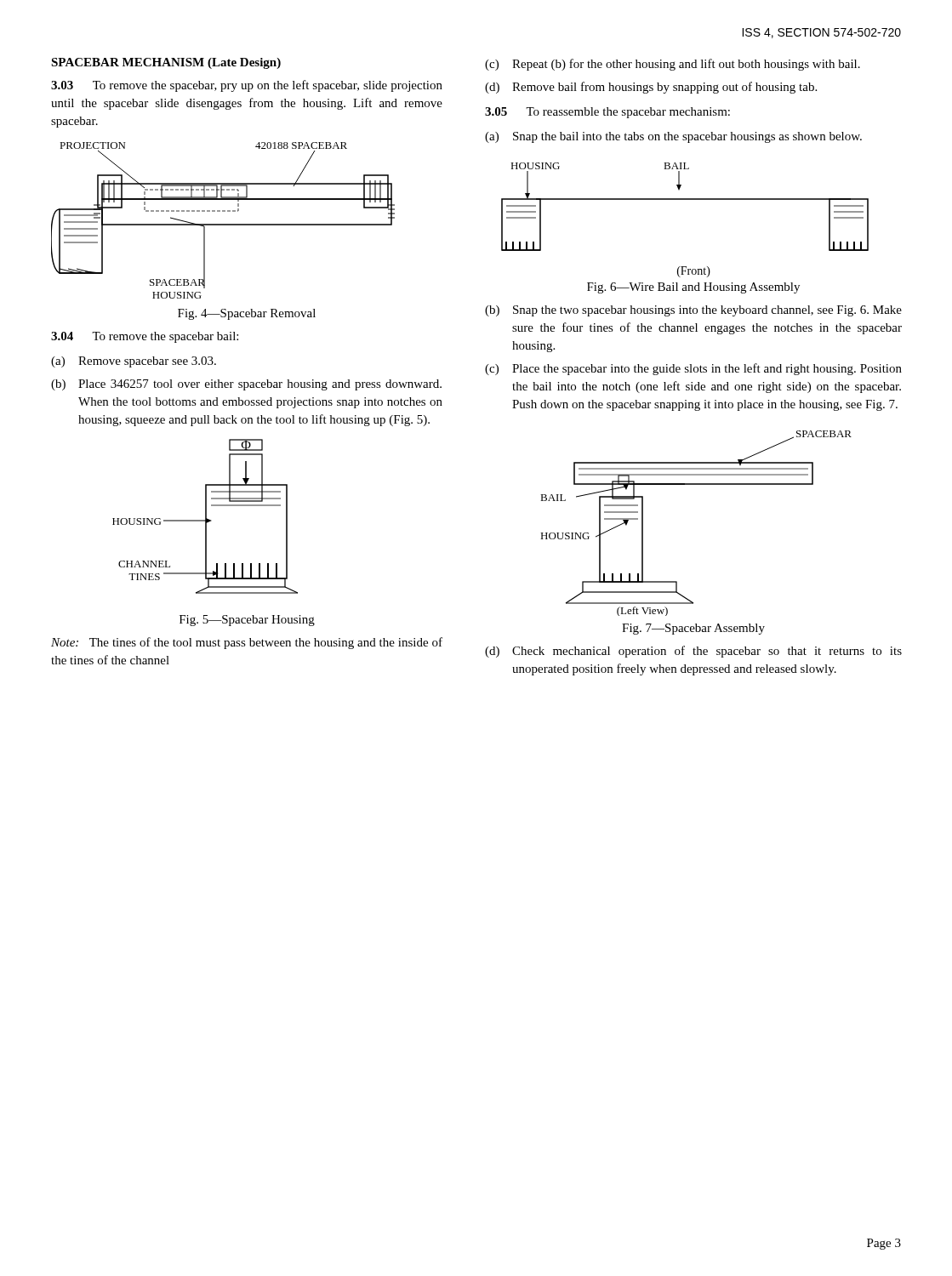The image size is (952, 1276).
Task: Click the passage that begins "(b) Snap the two"
Action: pyautogui.click(x=693, y=328)
